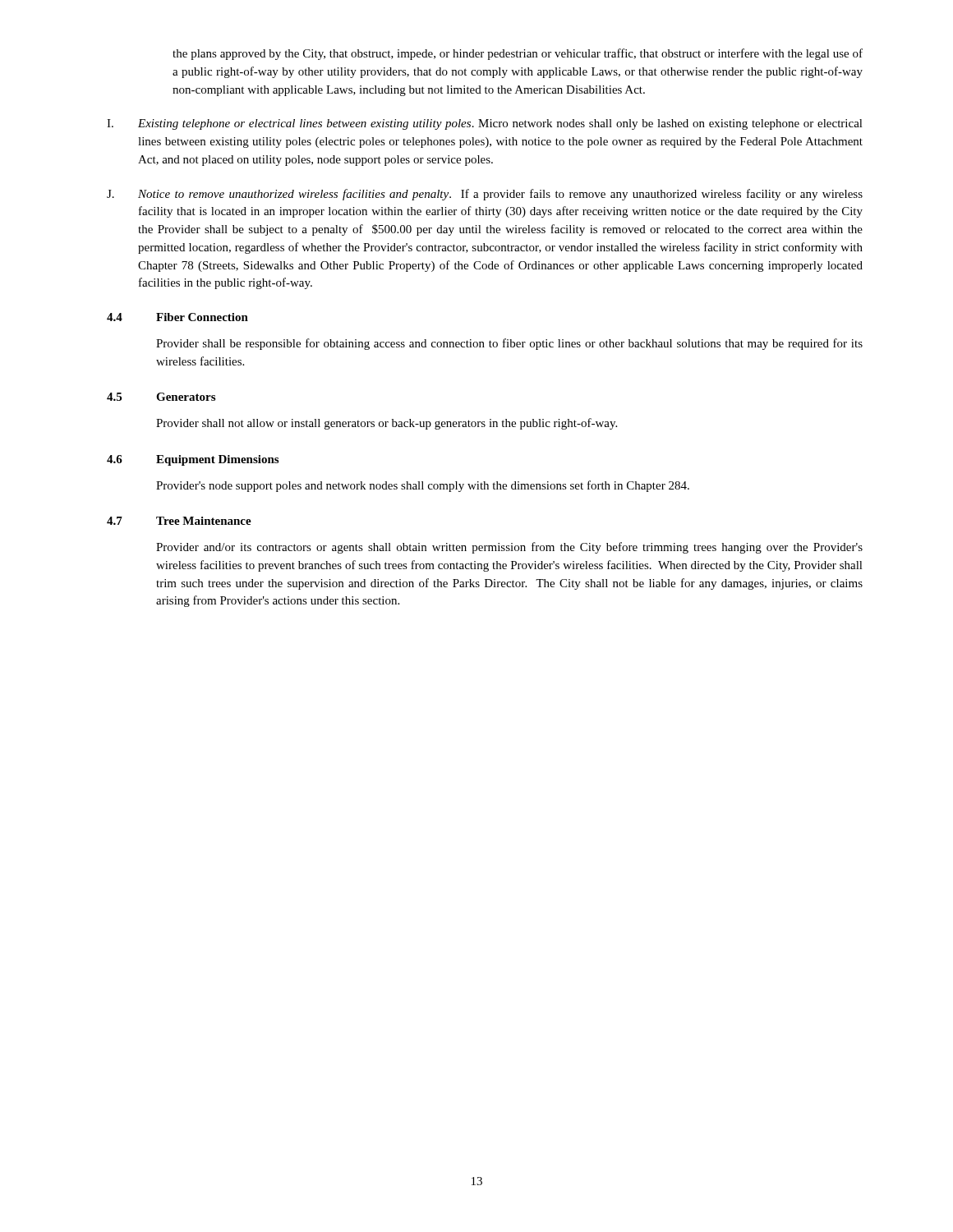Select the passage starting "4.7 Tree Maintenance"
The height and width of the screenshot is (1232, 953).
click(x=179, y=522)
